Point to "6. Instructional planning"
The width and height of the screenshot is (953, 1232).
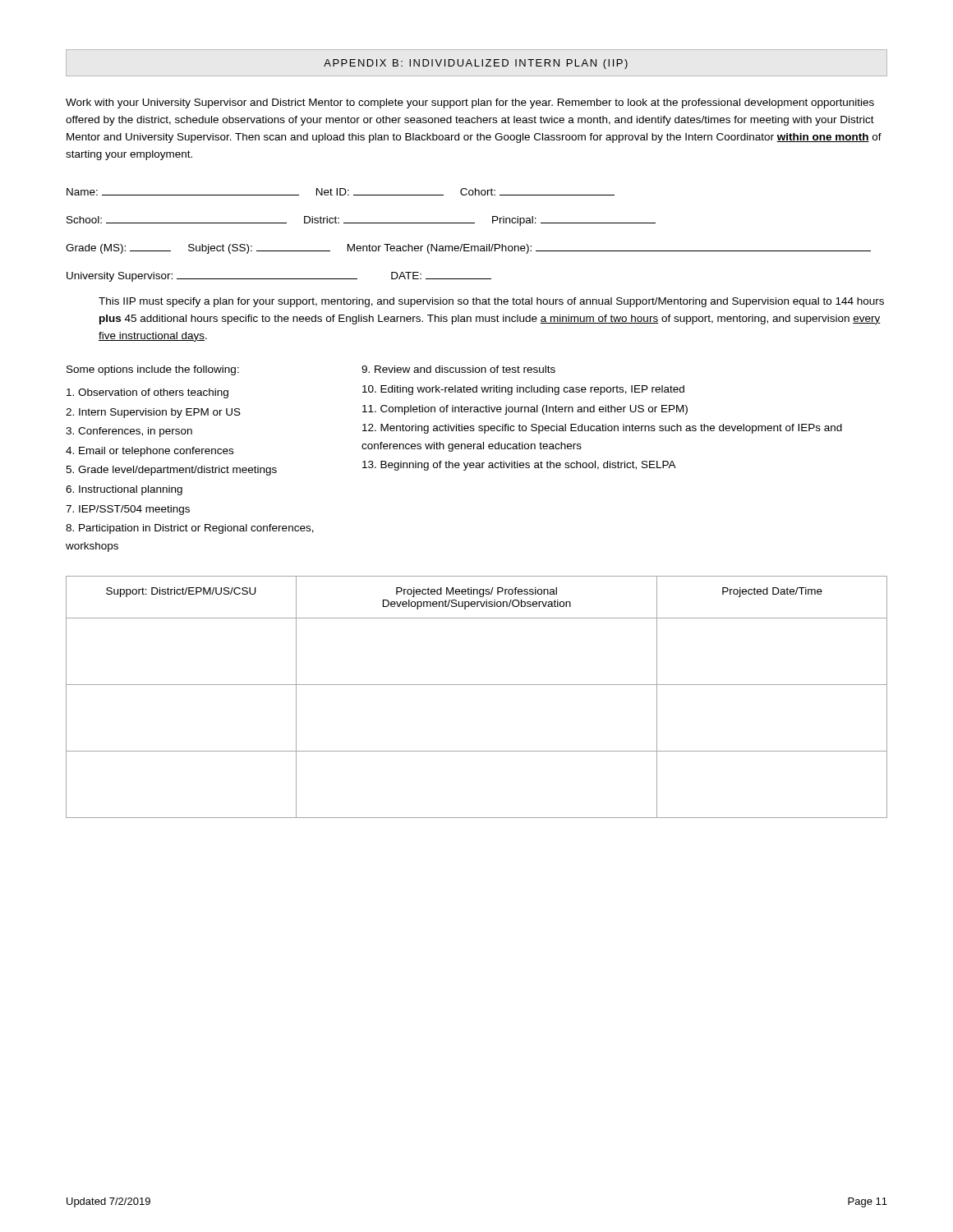point(124,489)
